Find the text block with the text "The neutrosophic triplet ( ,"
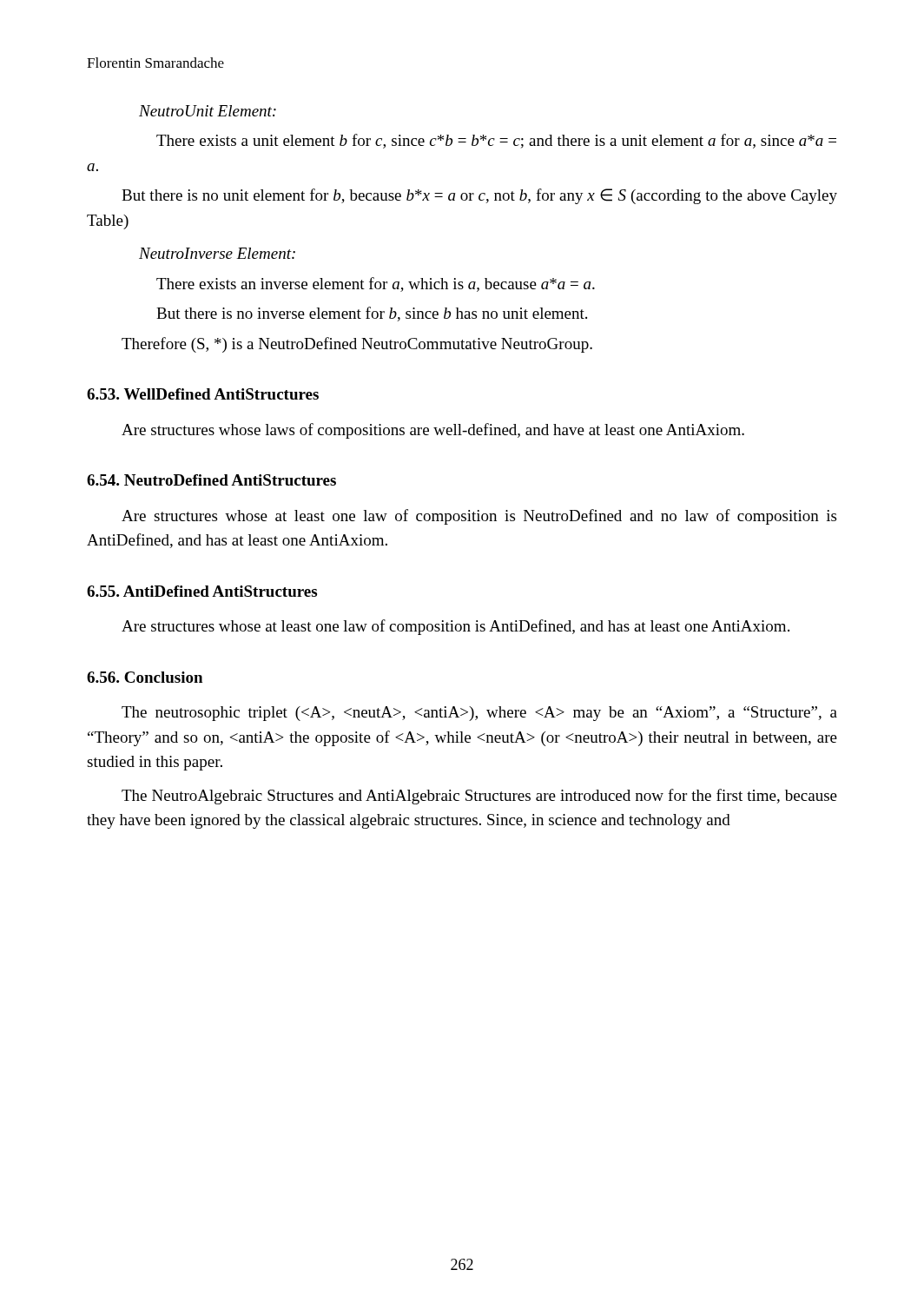924x1303 pixels. (x=462, y=737)
